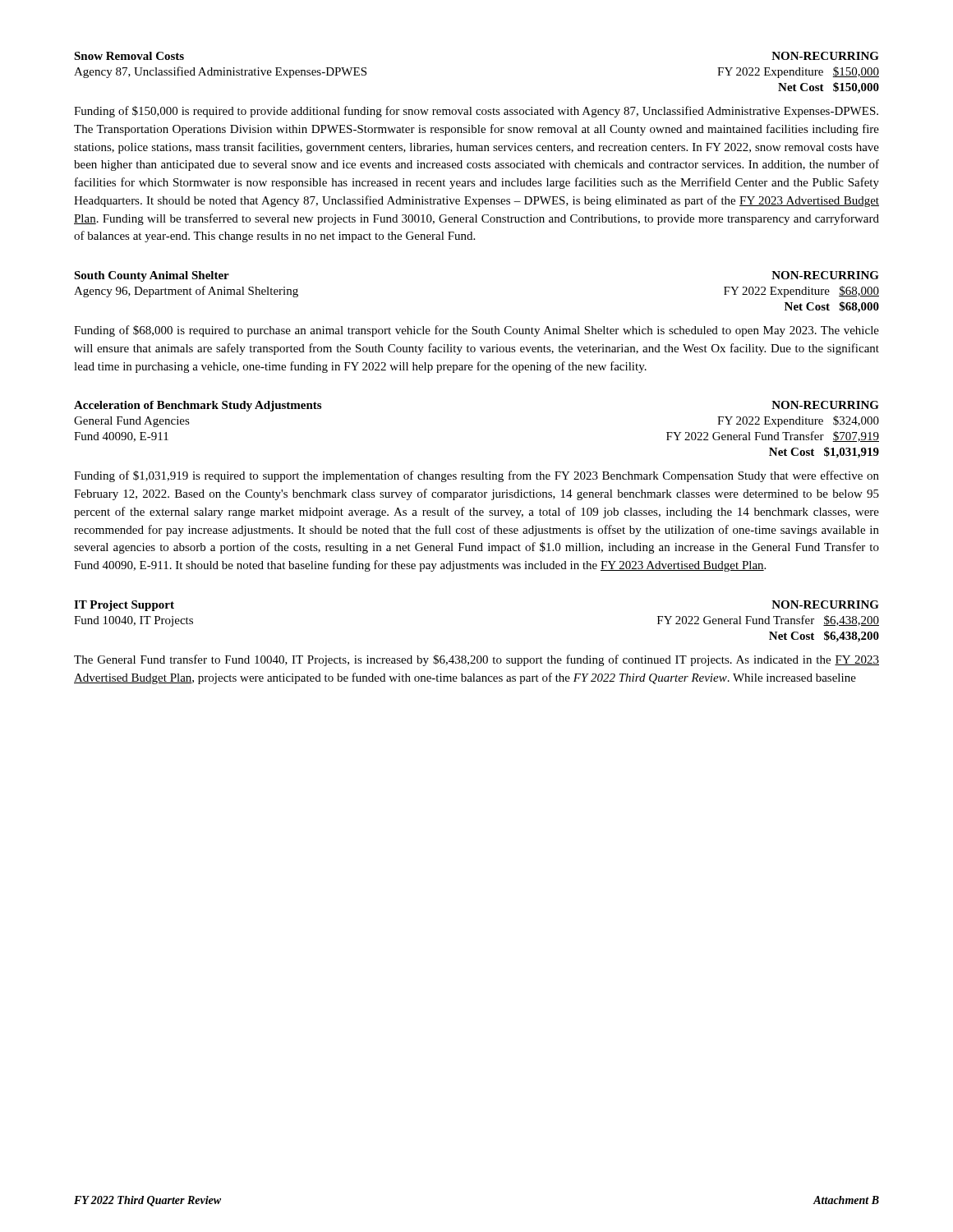Select the text starting "The General Fund transfer to"

tap(476, 668)
